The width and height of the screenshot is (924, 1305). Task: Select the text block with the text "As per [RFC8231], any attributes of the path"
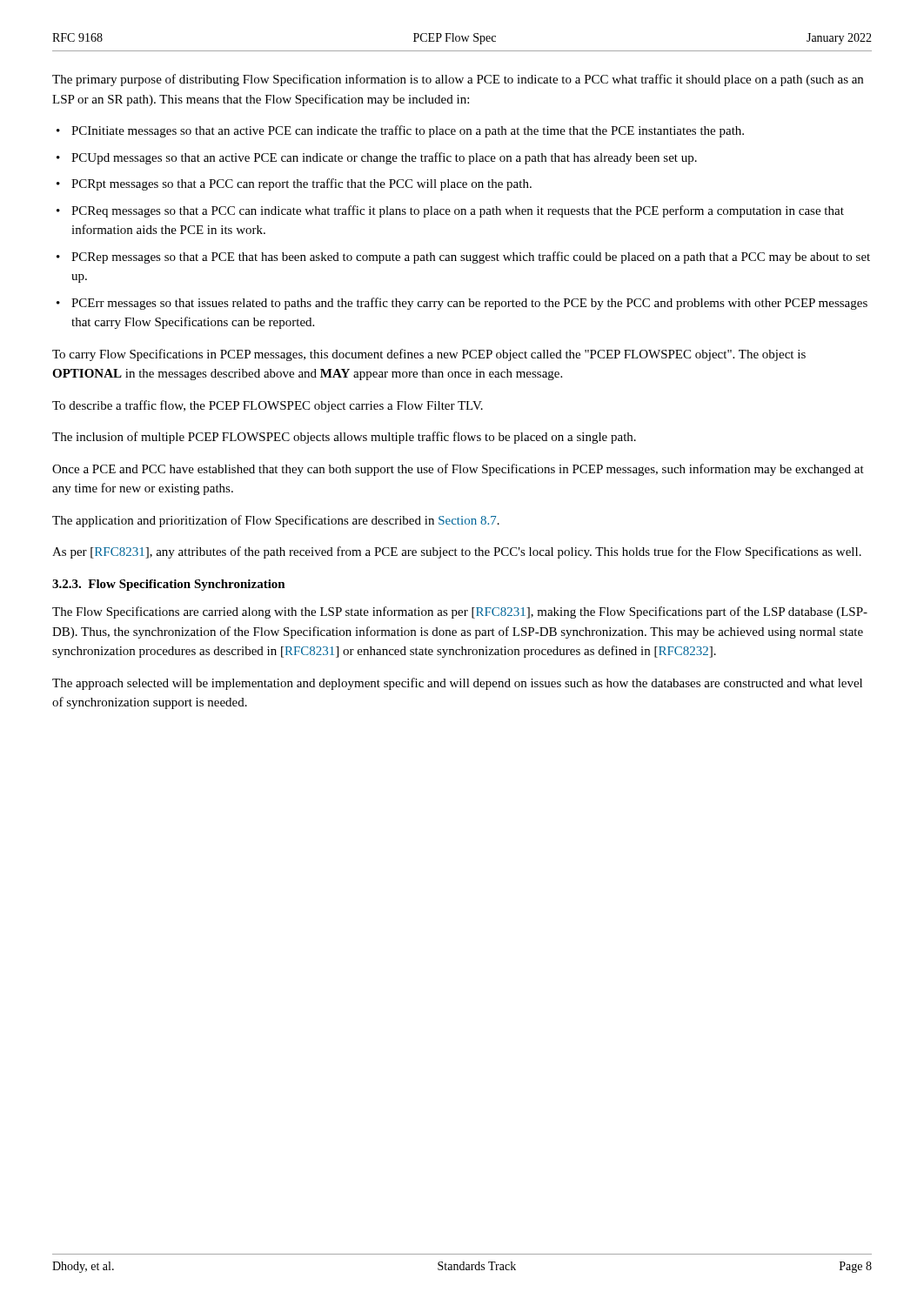point(462,552)
